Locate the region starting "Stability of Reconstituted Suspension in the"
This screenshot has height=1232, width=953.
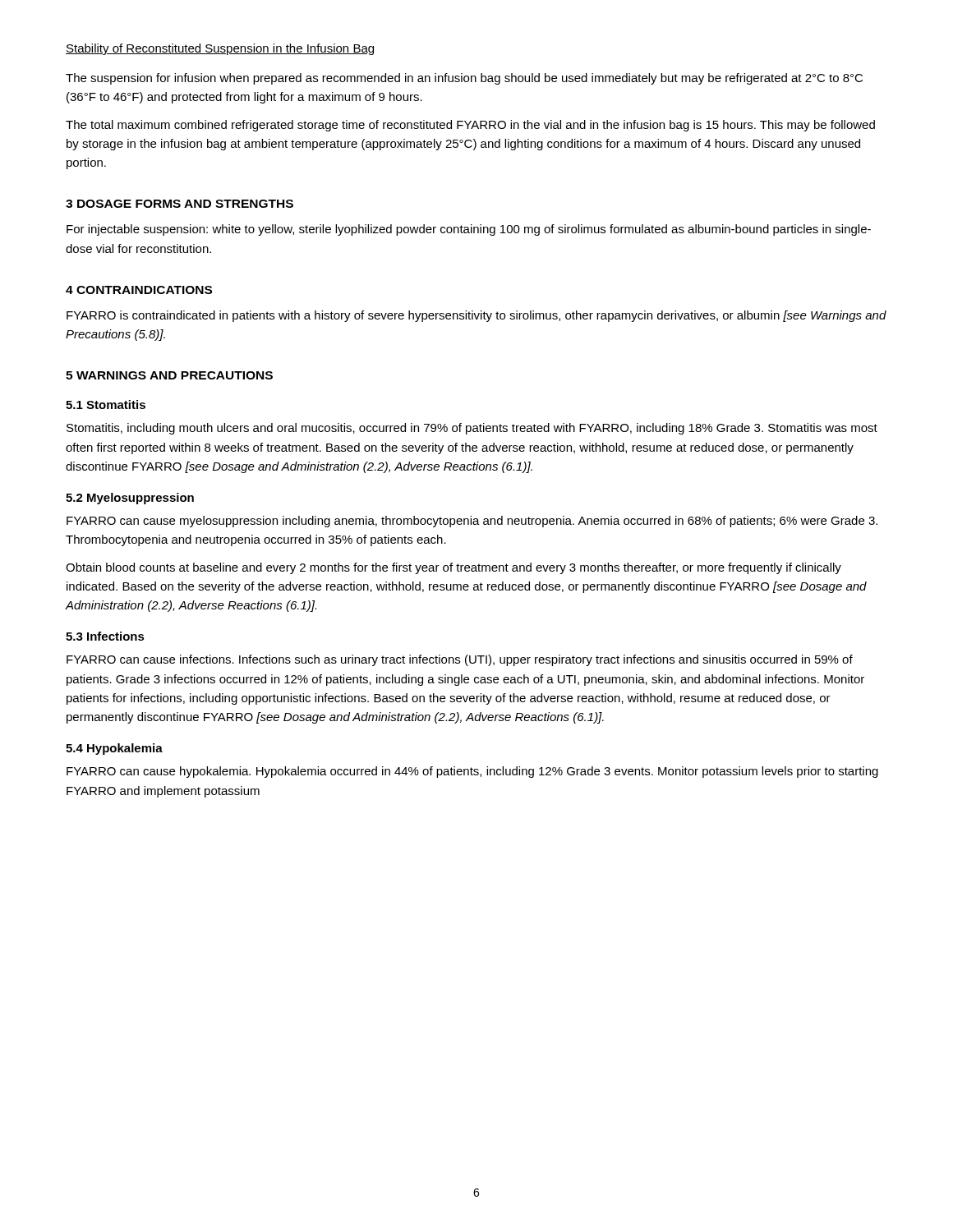click(220, 48)
